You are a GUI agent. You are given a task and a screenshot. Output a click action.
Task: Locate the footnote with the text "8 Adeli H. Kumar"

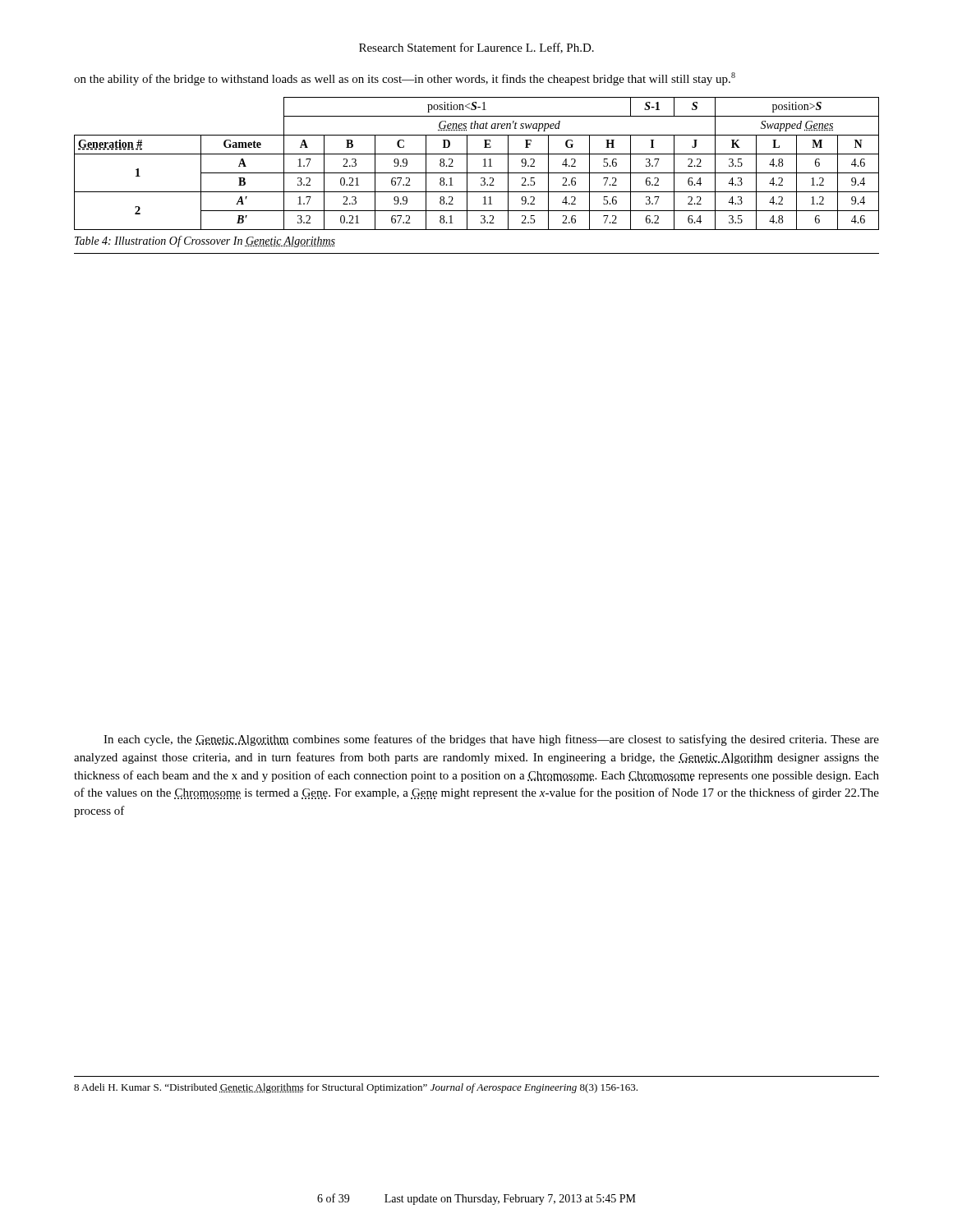click(x=356, y=1087)
